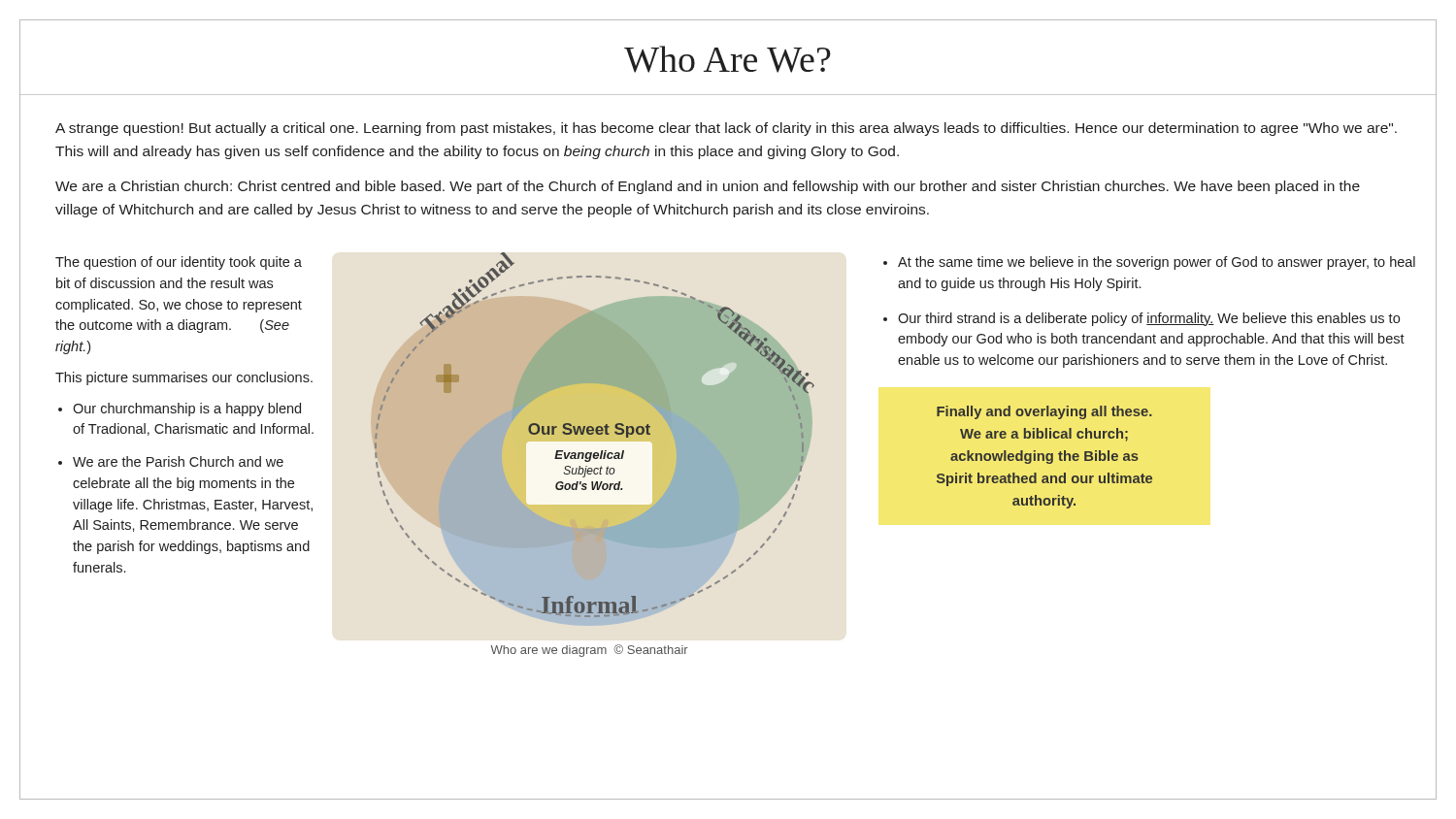This screenshot has width=1456, height=819.
Task: Click on the element starting "A strange question!"
Action: coord(727,139)
